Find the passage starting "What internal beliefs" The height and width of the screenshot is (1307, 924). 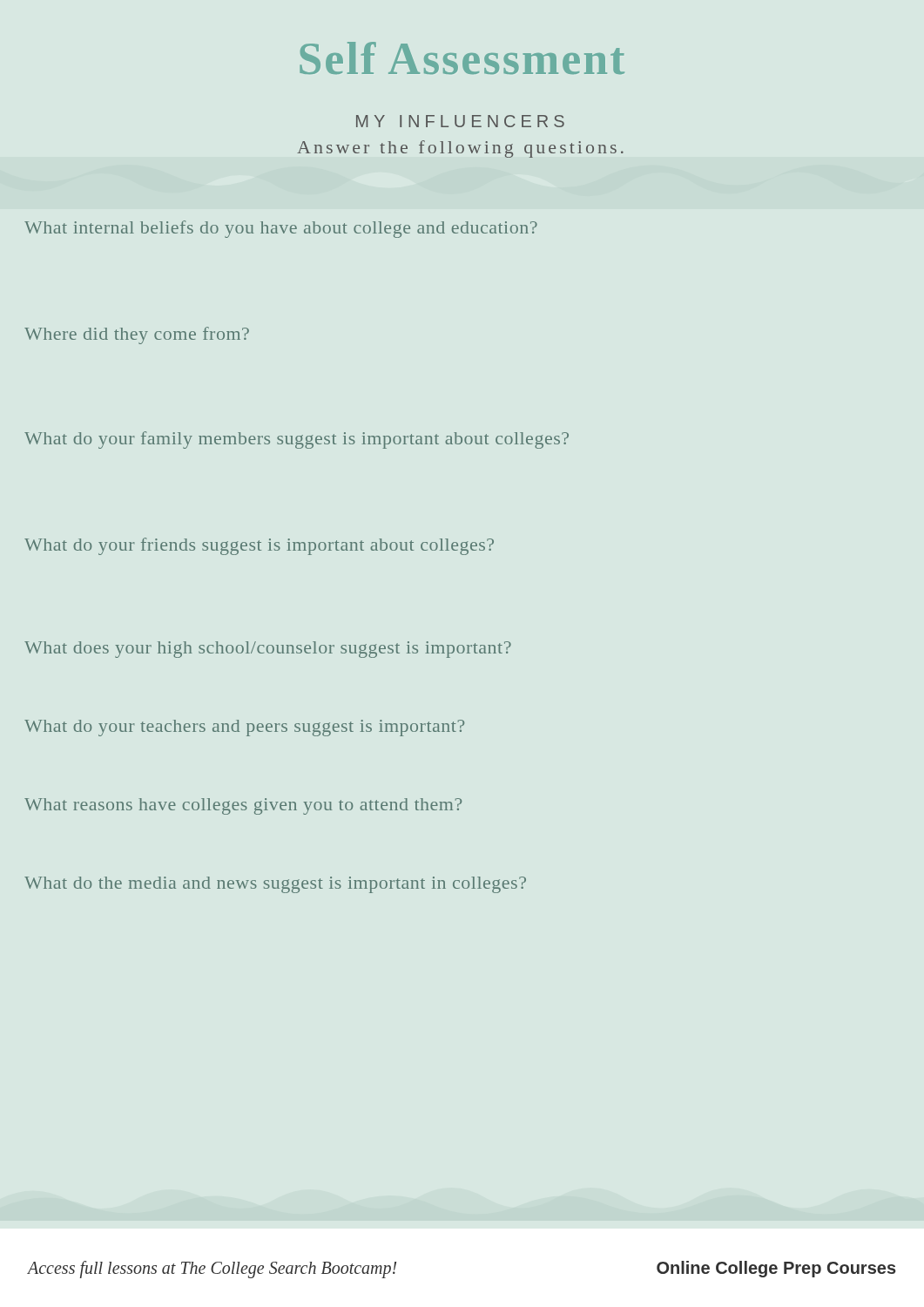coord(281,227)
